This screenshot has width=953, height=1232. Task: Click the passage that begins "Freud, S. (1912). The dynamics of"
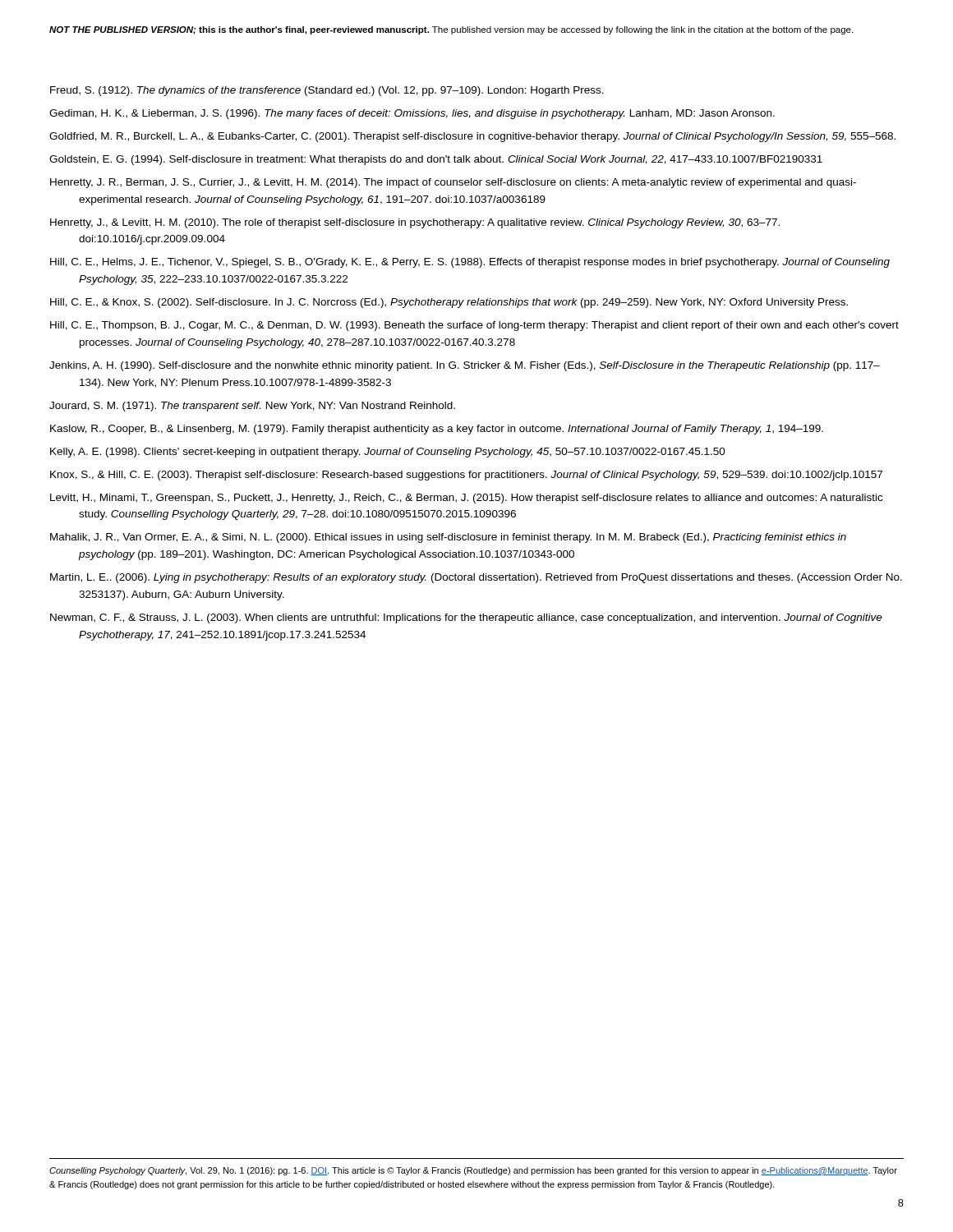click(x=327, y=90)
